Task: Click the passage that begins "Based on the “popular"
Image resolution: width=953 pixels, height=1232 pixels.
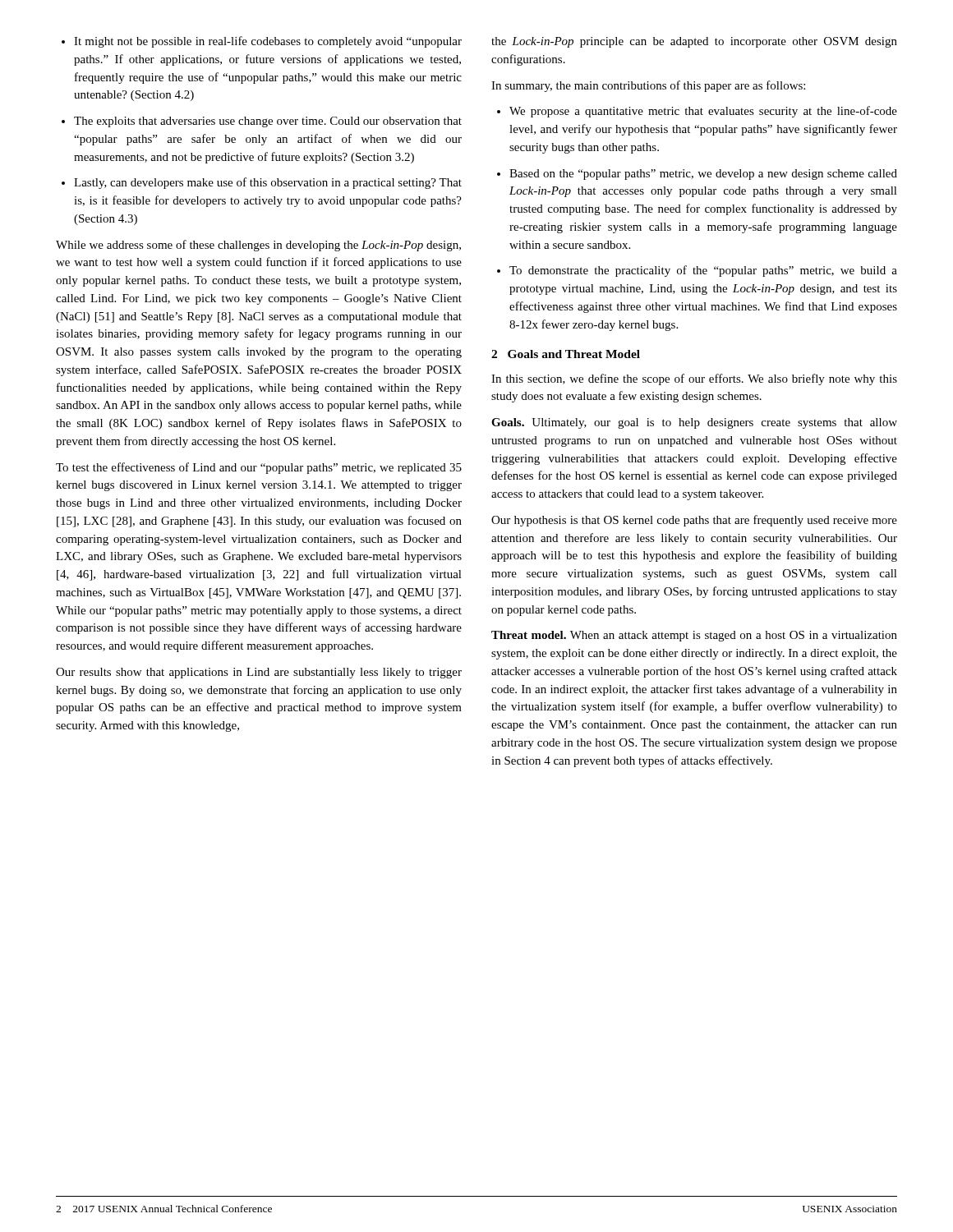Action: point(694,209)
